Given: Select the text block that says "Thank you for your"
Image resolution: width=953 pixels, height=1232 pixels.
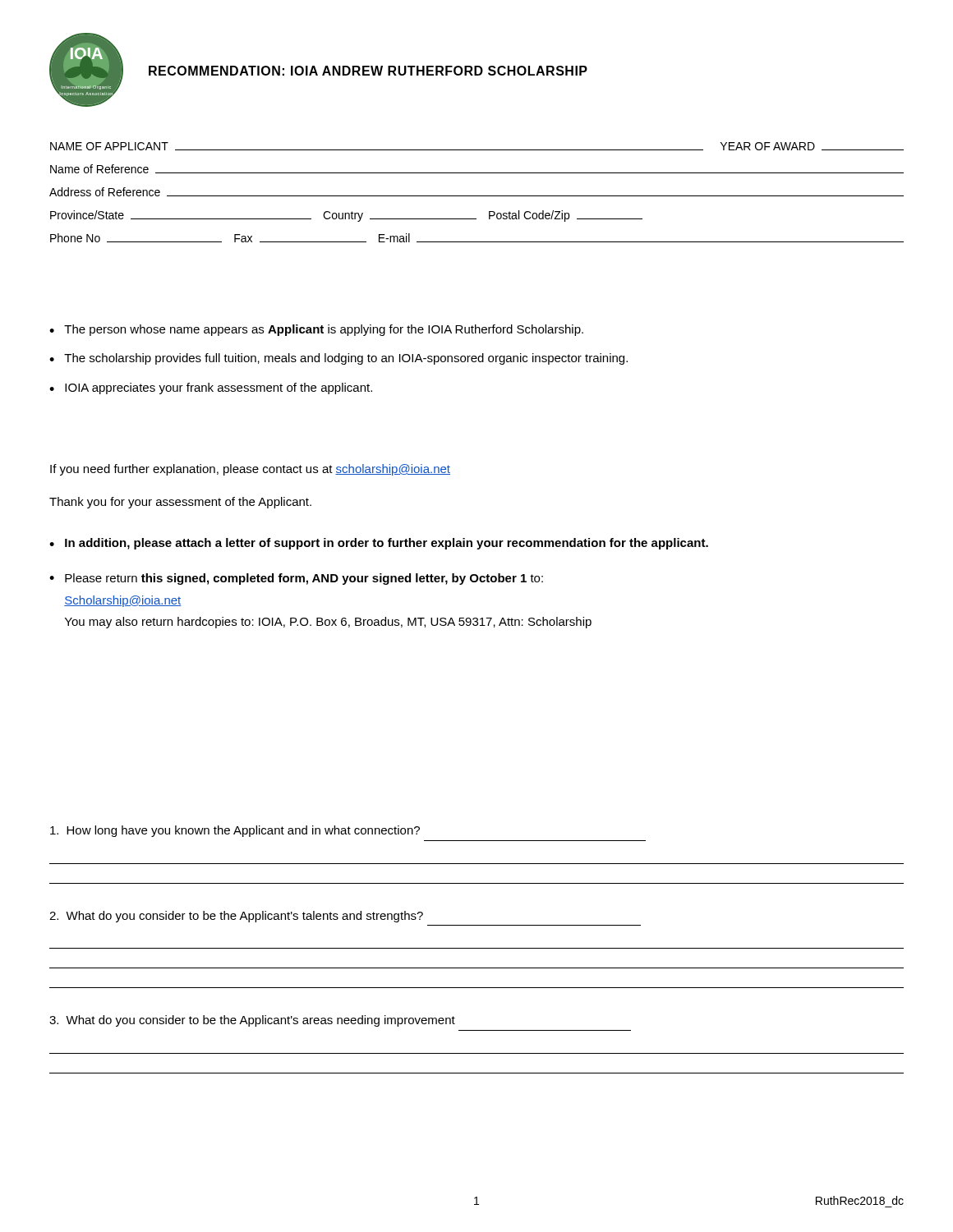Looking at the screenshot, I should click(x=181, y=501).
